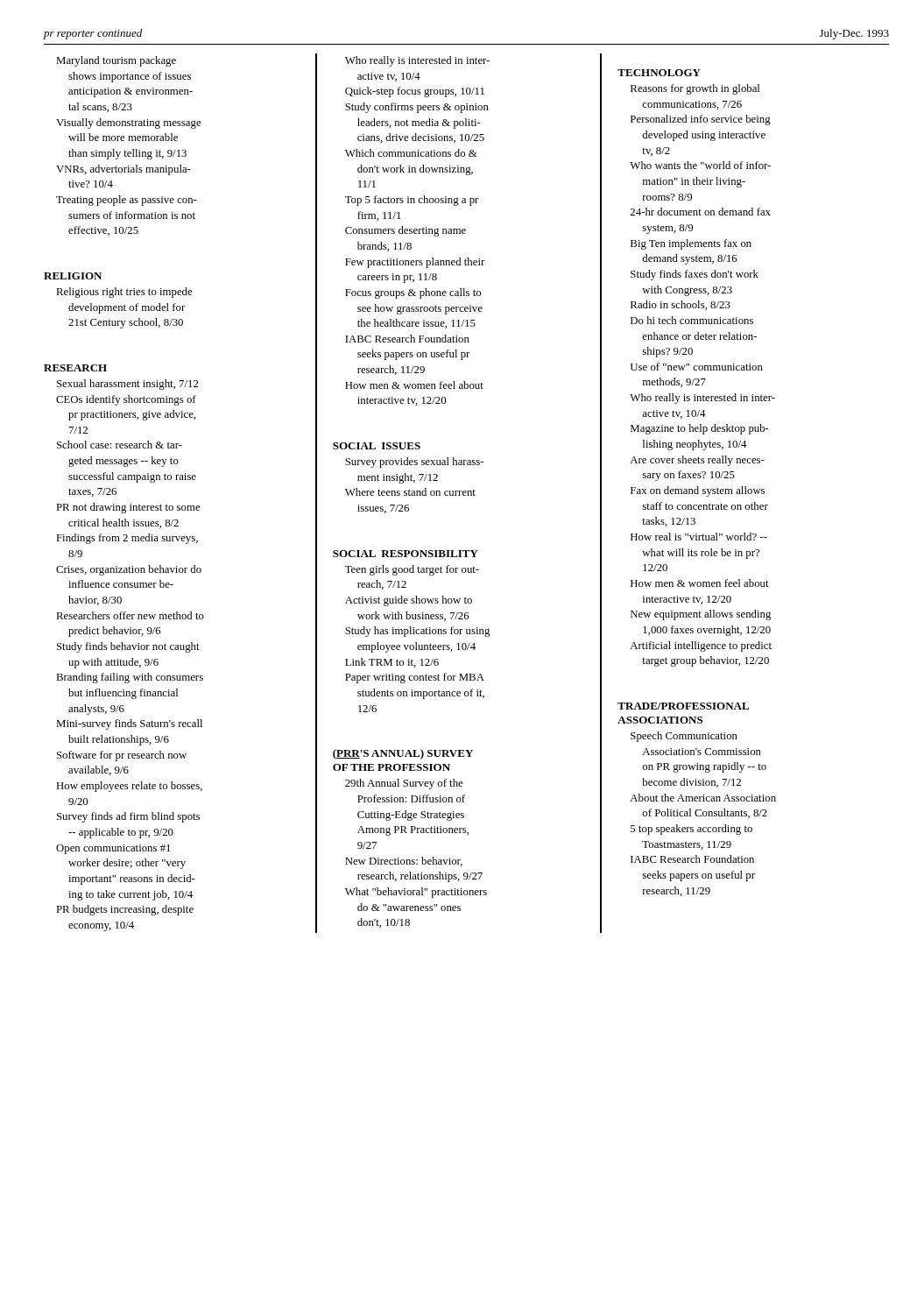Select the element starting "Personalized info service being"

click(700, 119)
